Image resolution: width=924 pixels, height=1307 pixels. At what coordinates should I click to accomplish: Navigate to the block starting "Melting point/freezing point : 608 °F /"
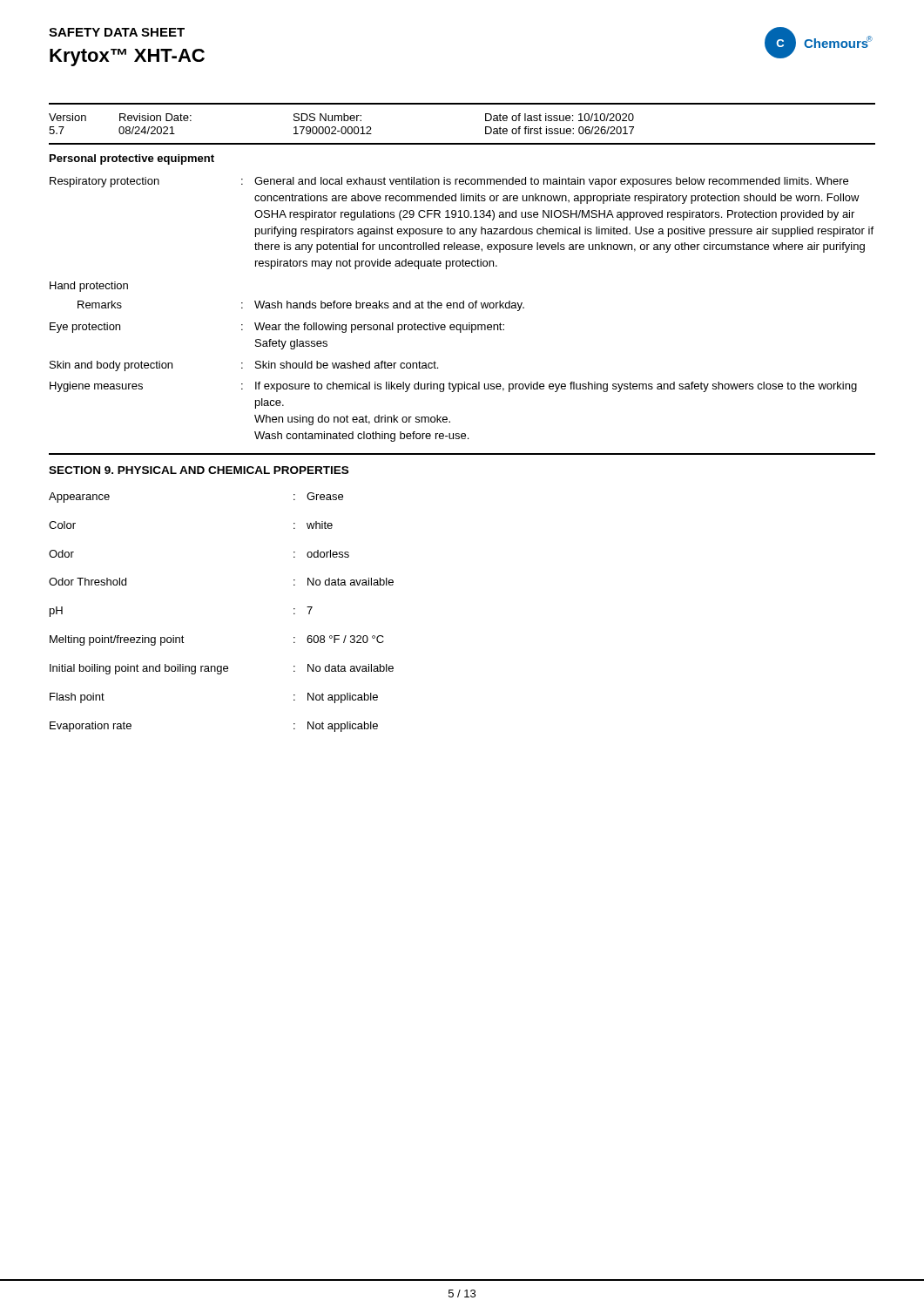pyautogui.click(x=115, y=640)
